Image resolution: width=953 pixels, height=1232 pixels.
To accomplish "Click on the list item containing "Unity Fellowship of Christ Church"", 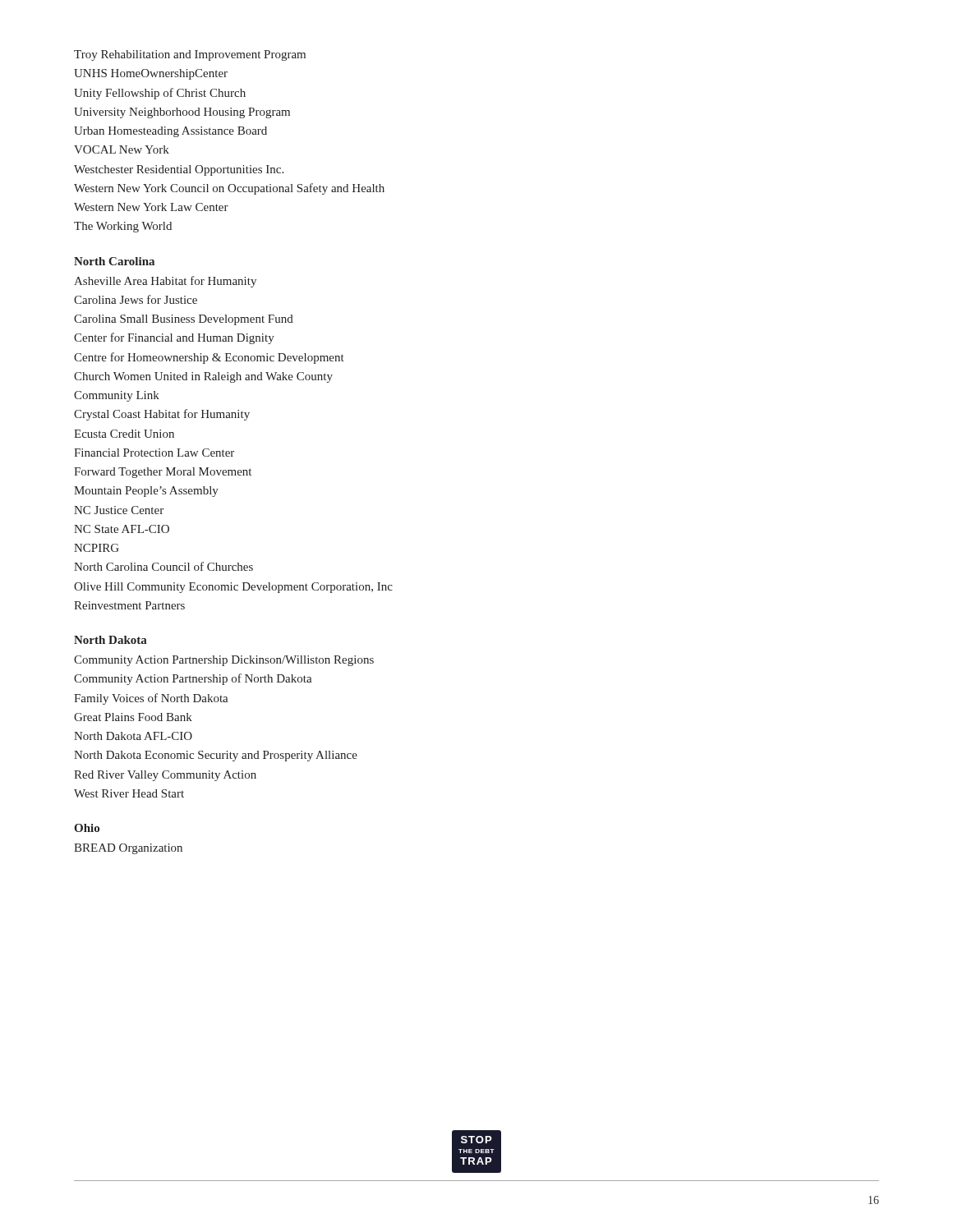I will pos(160,92).
